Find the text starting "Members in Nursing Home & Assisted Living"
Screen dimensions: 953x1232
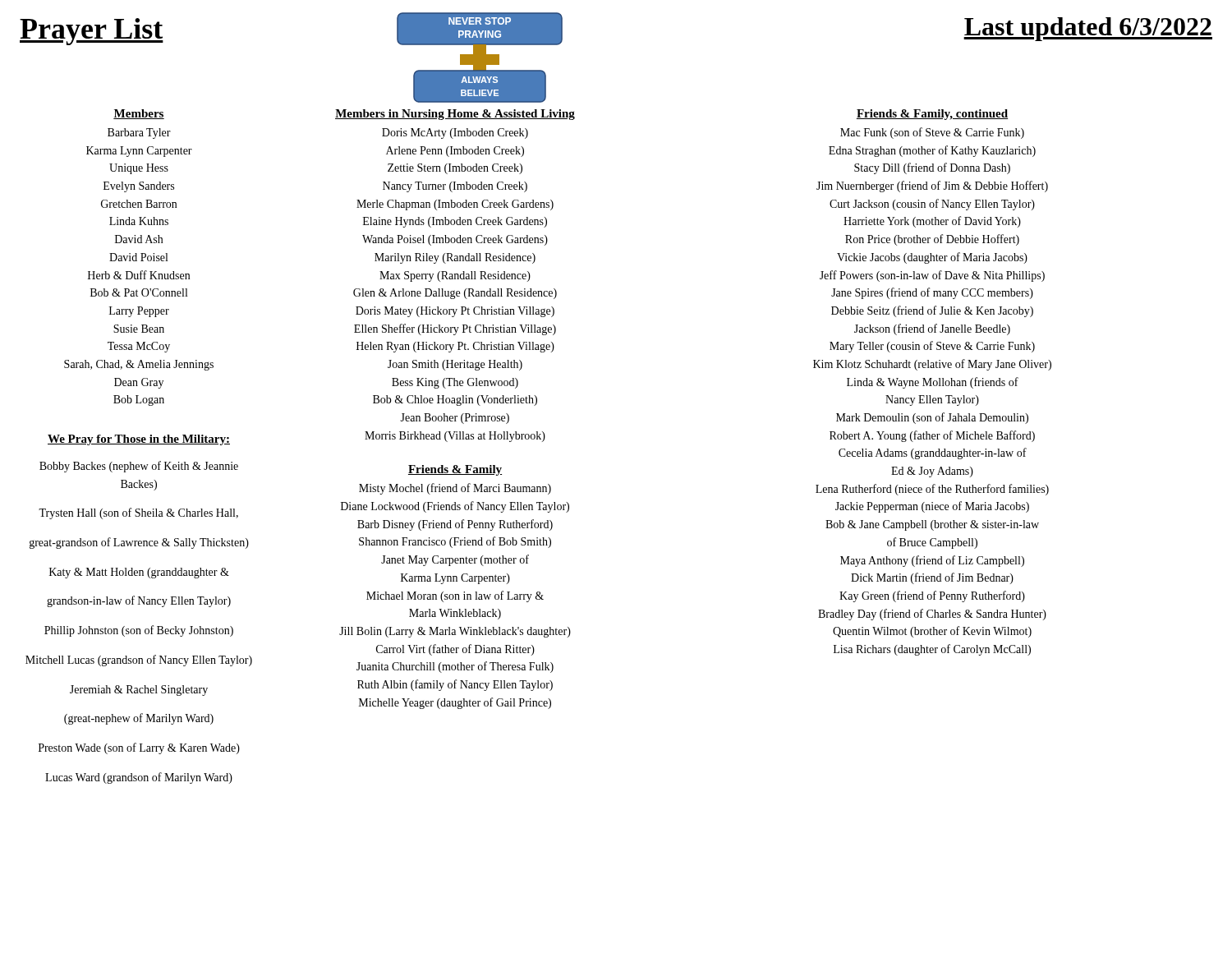455,114
